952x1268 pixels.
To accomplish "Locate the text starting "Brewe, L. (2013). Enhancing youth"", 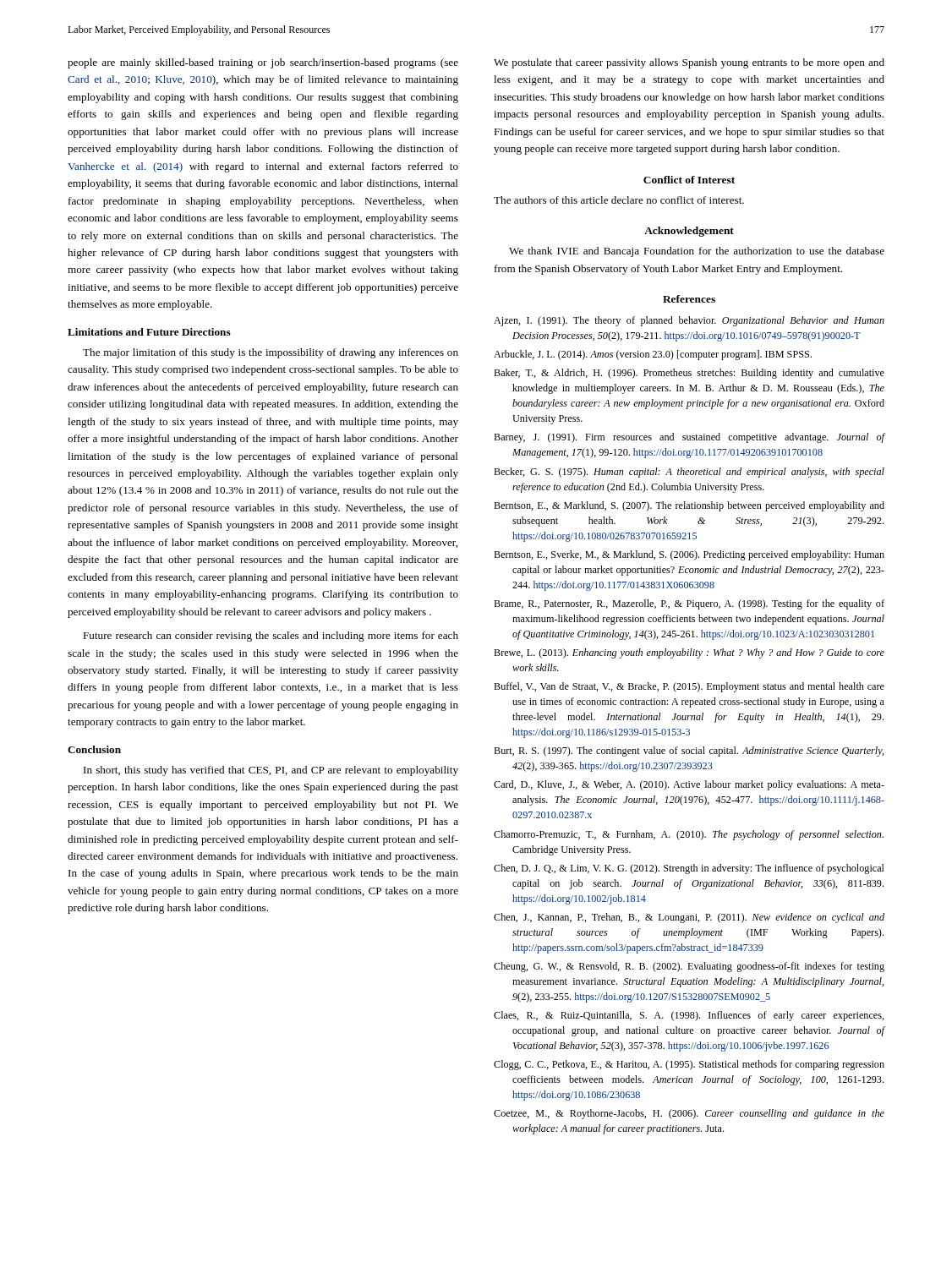I will point(689,660).
